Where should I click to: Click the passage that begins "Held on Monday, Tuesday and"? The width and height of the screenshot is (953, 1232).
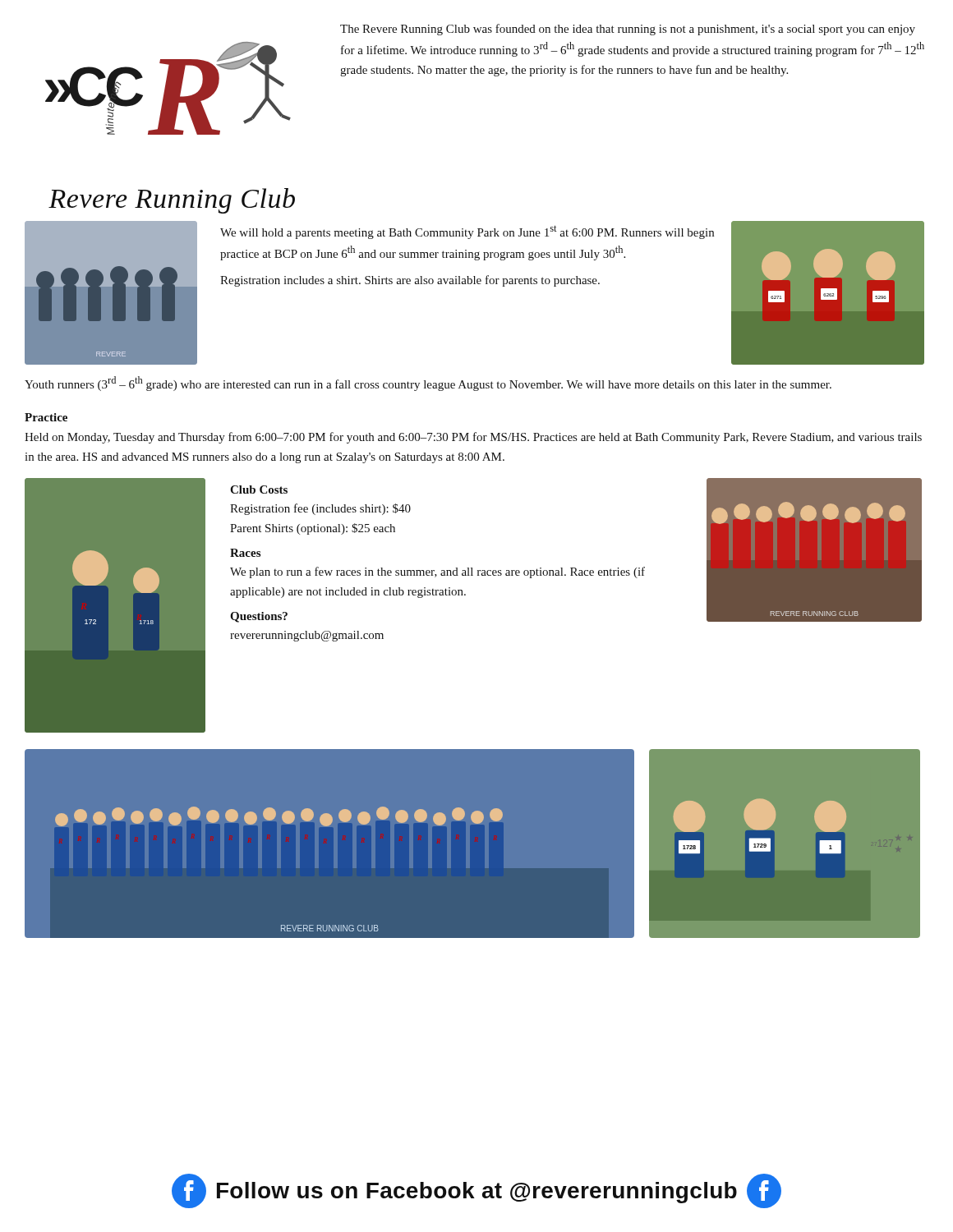pyautogui.click(x=473, y=447)
